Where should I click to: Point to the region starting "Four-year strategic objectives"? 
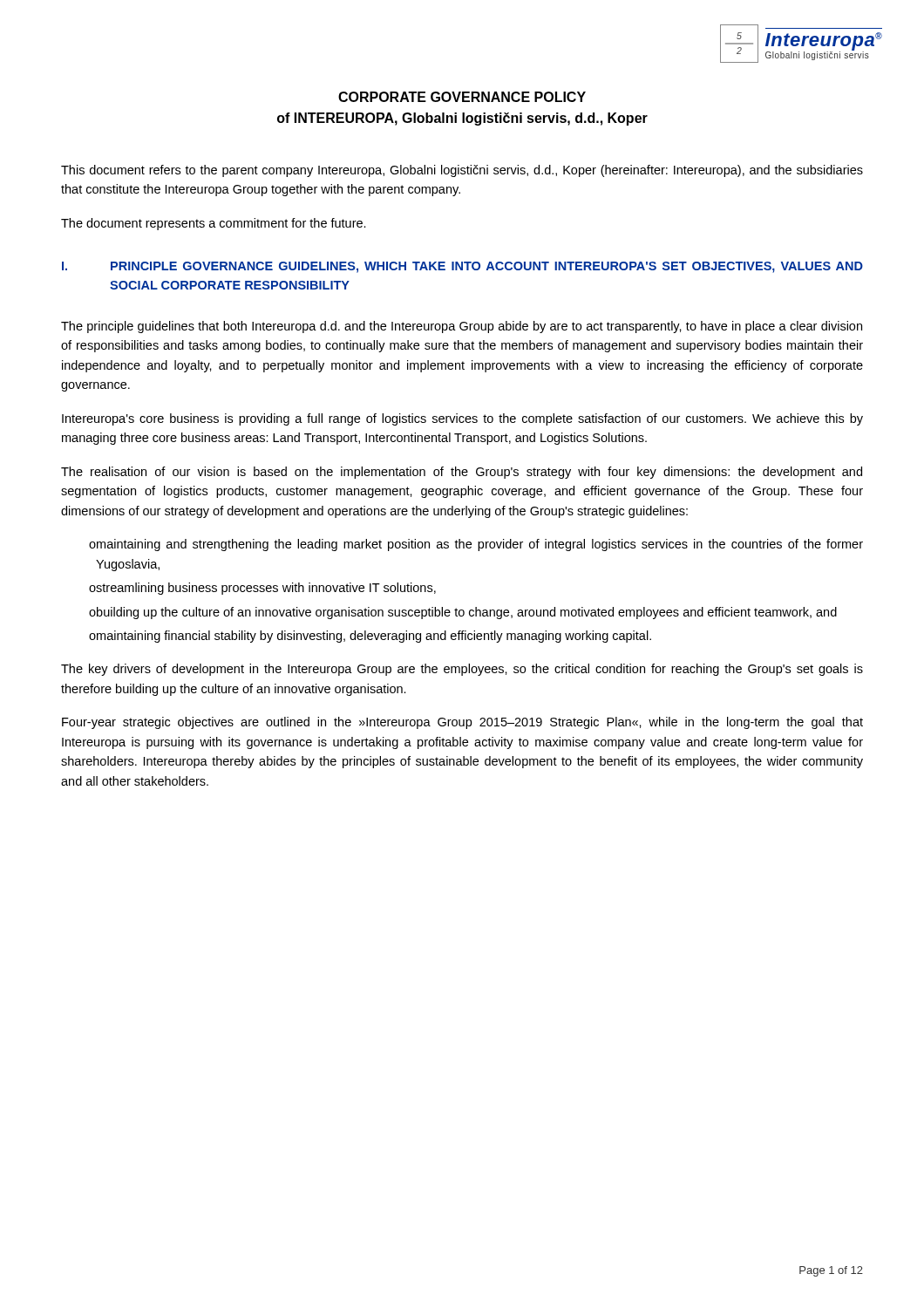point(462,752)
